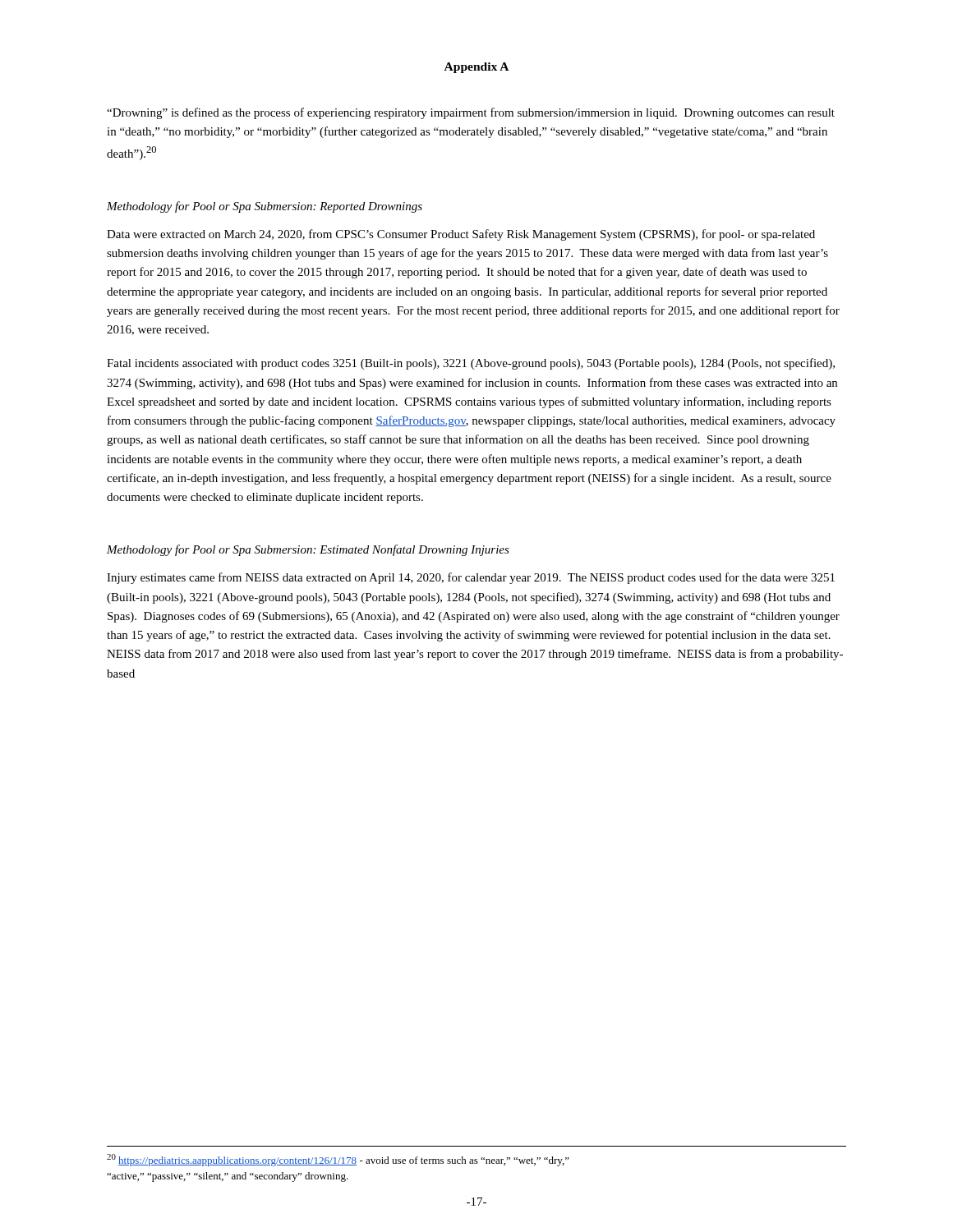Find the block on this page that starts "“Drowning” is defined as the"
This screenshot has height=1232, width=953.
pyautogui.click(x=476, y=133)
